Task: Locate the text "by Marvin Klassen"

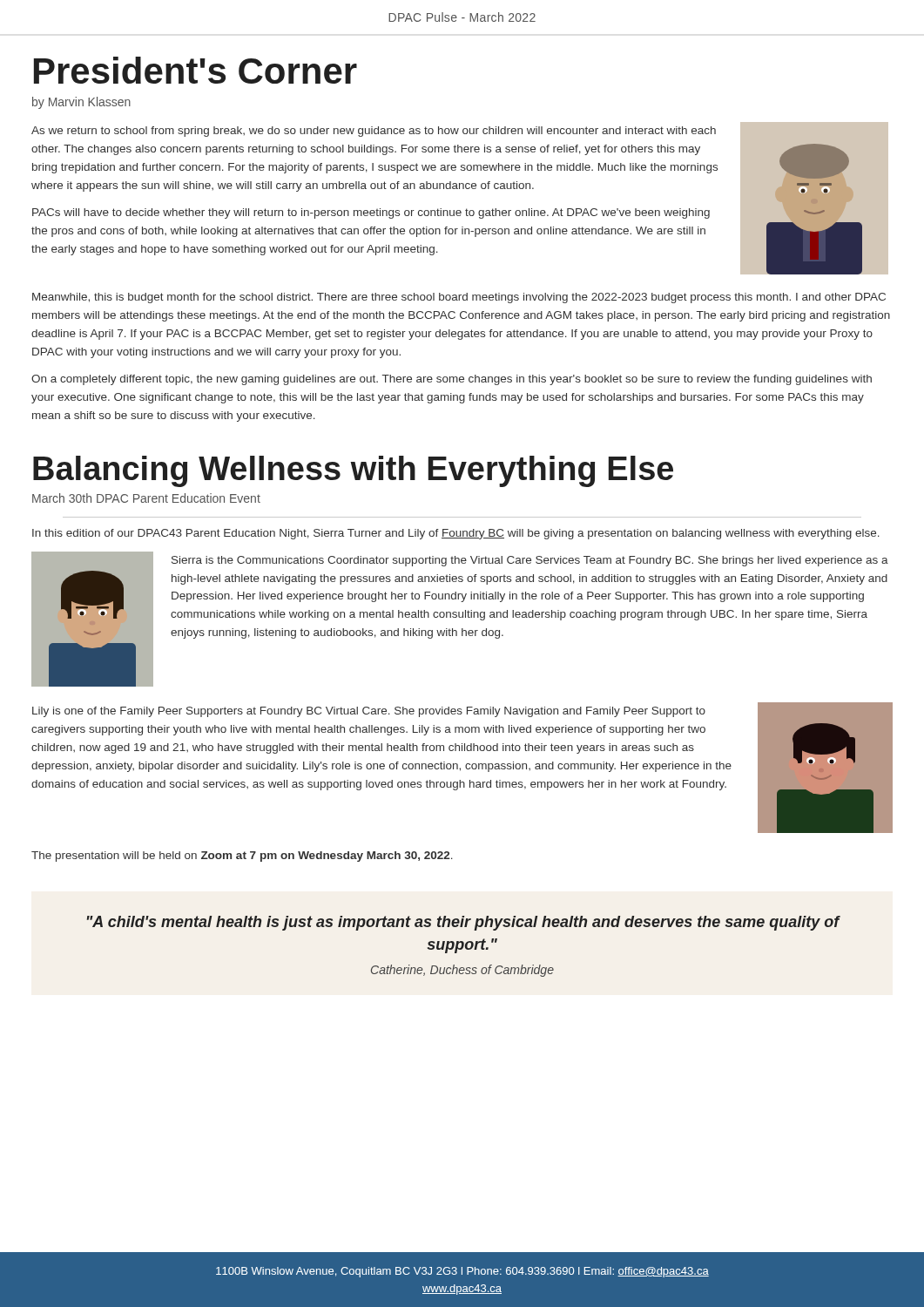Action: click(81, 102)
